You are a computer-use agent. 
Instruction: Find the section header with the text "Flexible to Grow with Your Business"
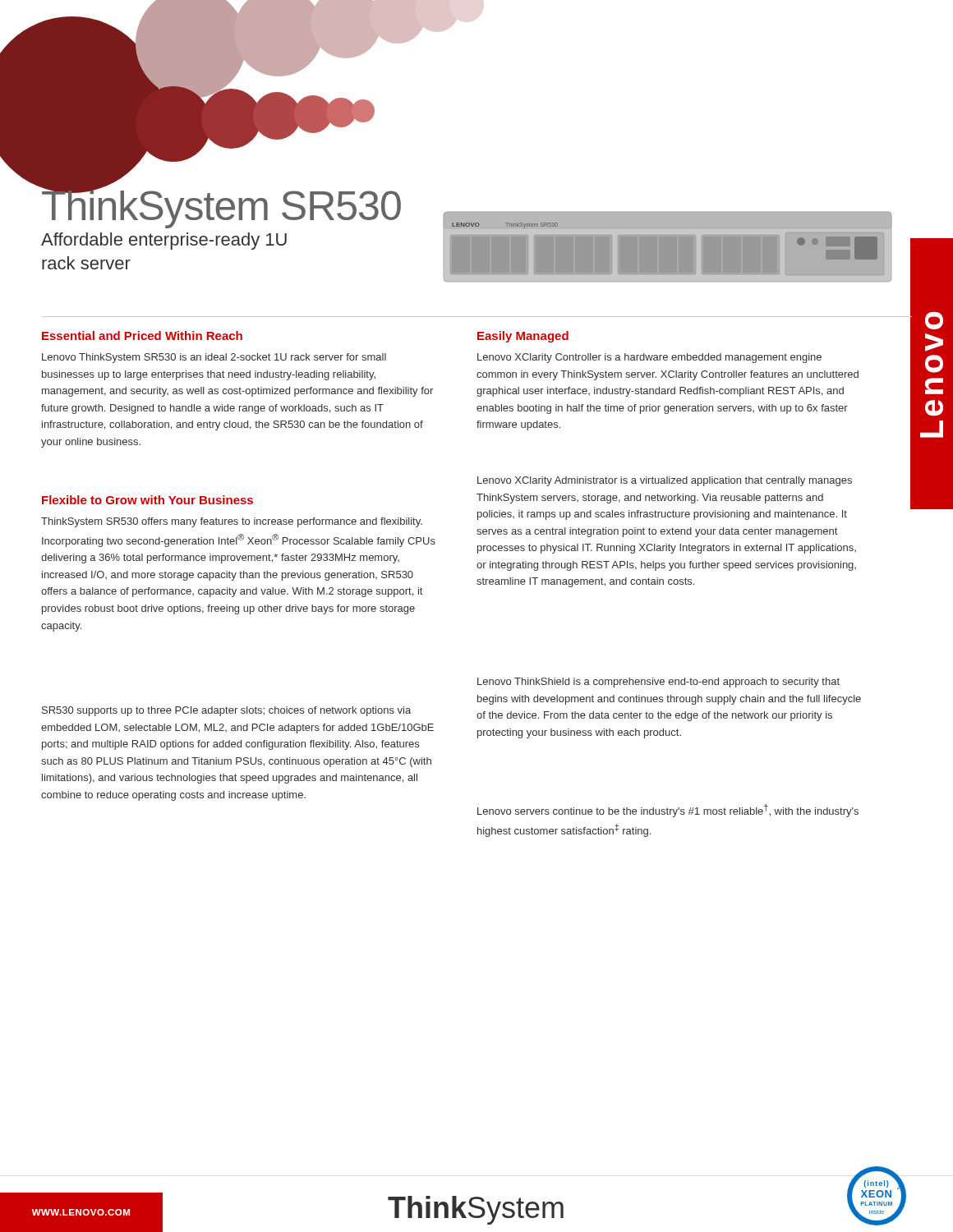tap(238, 500)
